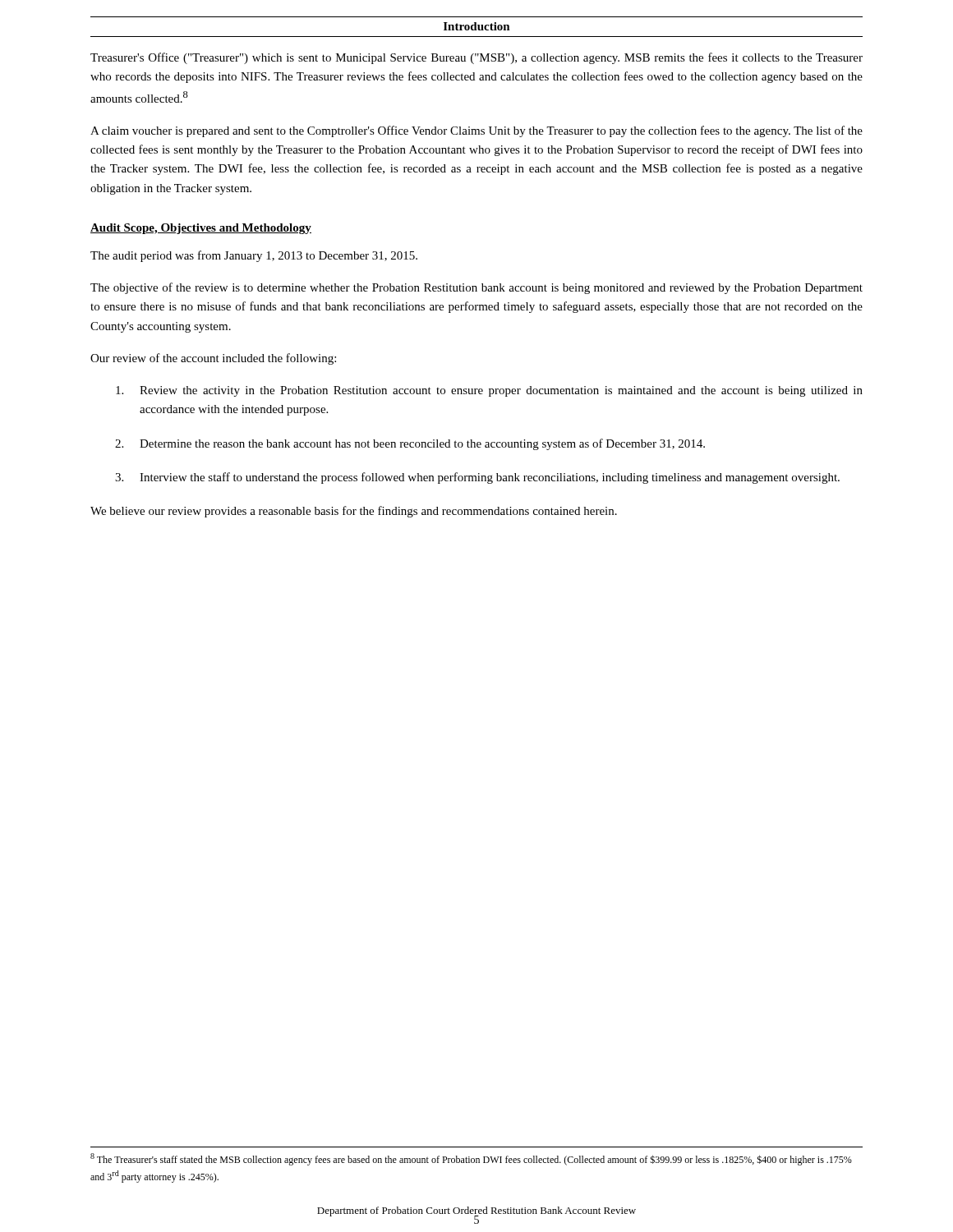This screenshot has width=953, height=1232.
Task: Select the footnote that says "8 The Treasurer's staff stated"
Action: pyautogui.click(x=471, y=1167)
